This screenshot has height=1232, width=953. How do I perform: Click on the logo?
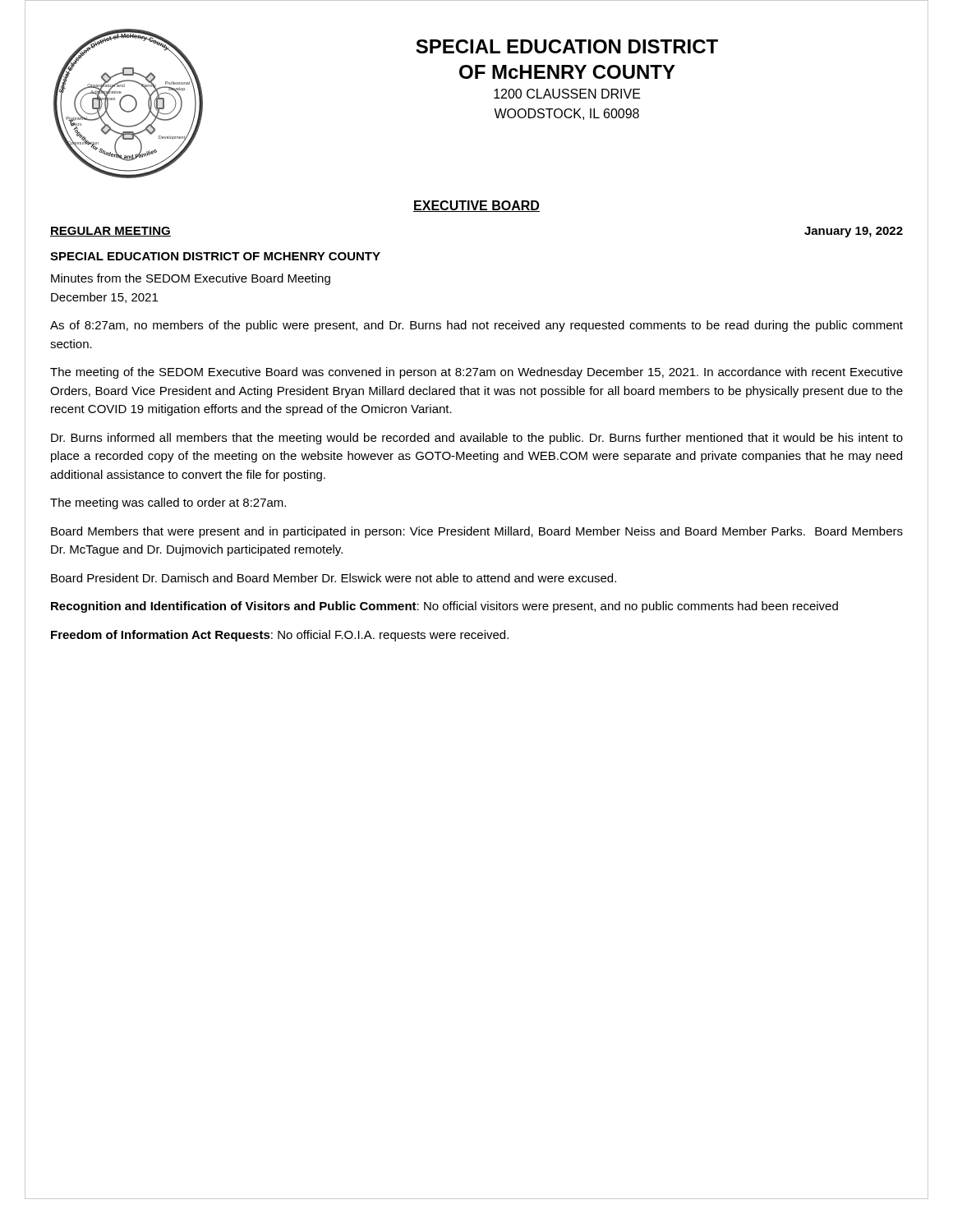point(132,105)
